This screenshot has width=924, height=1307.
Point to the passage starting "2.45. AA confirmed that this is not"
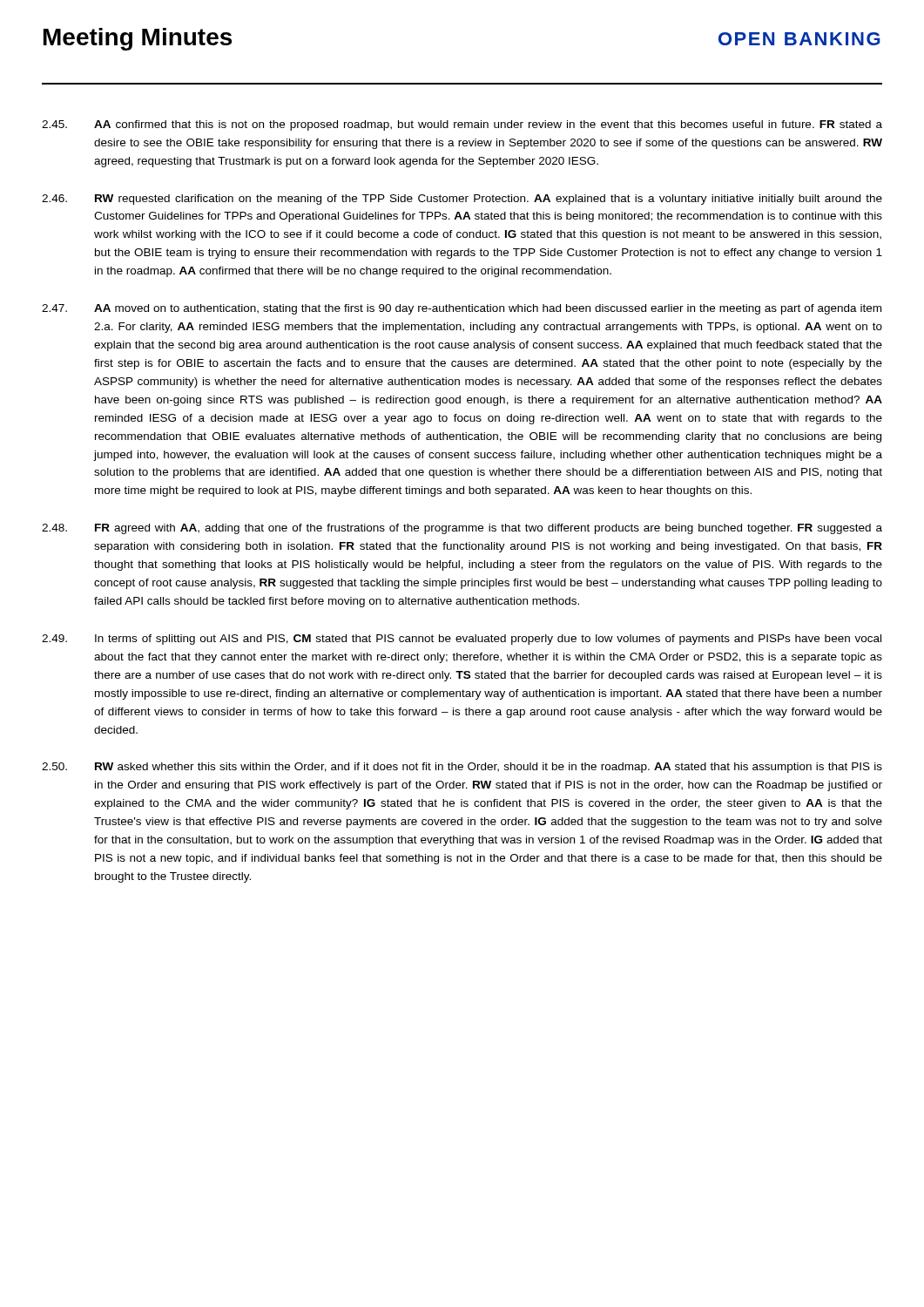click(462, 143)
